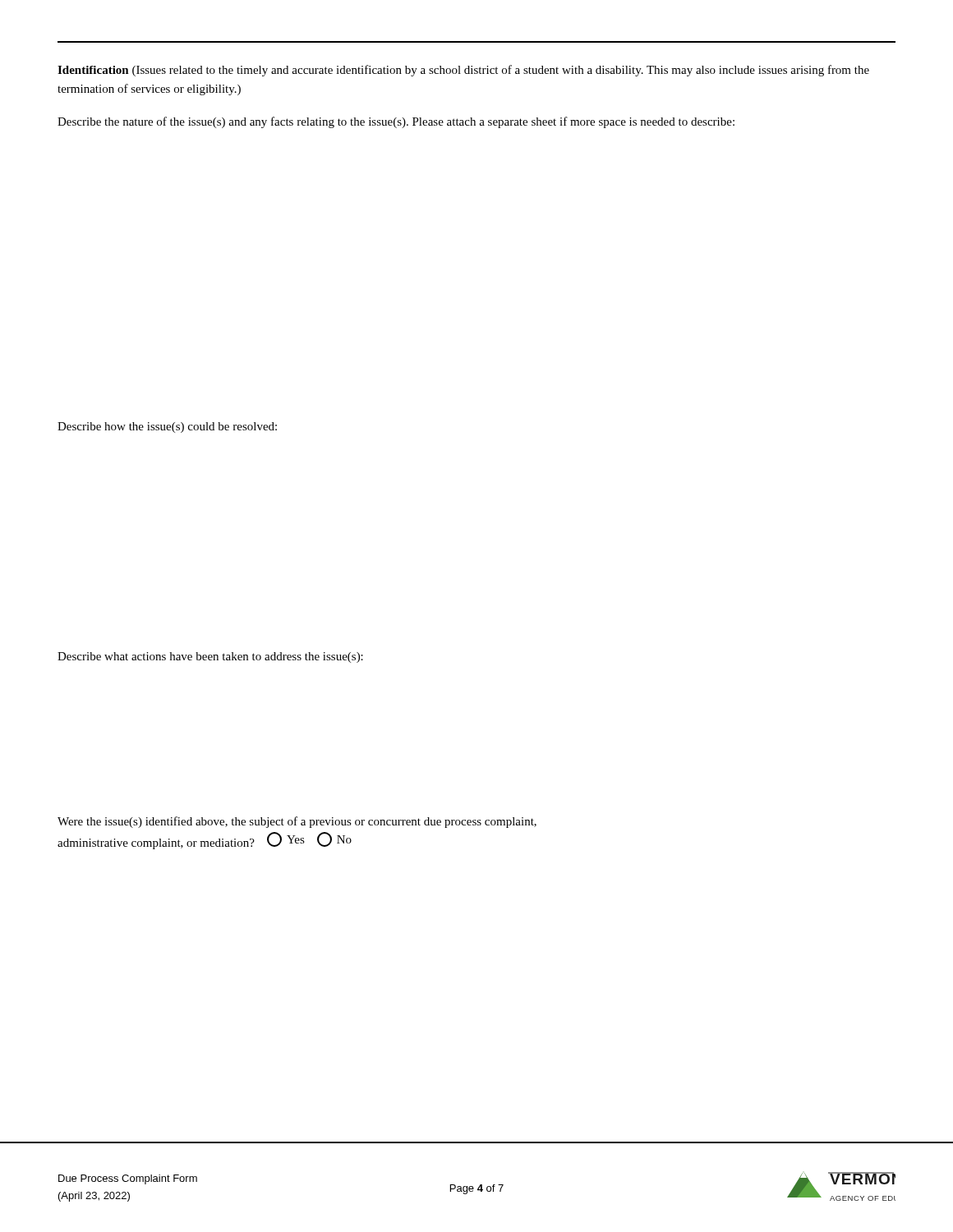Point to the block beginning "Identification (Issues related to the timely"
This screenshot has height=1232, width=953.
[463, 79]
